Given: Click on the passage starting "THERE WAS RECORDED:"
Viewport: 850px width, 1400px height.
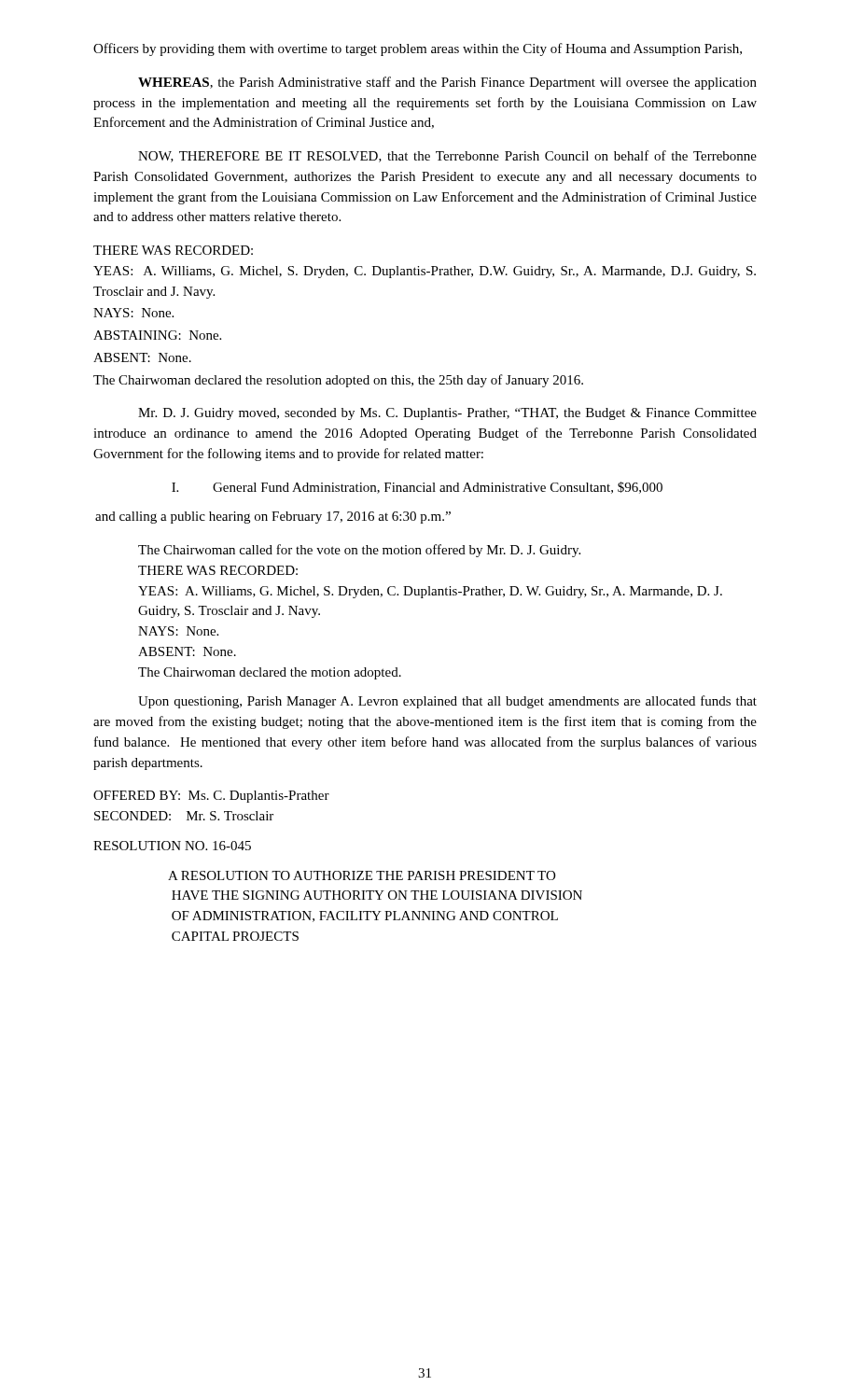Looking at the screenshot, I should tap(174, 250).
